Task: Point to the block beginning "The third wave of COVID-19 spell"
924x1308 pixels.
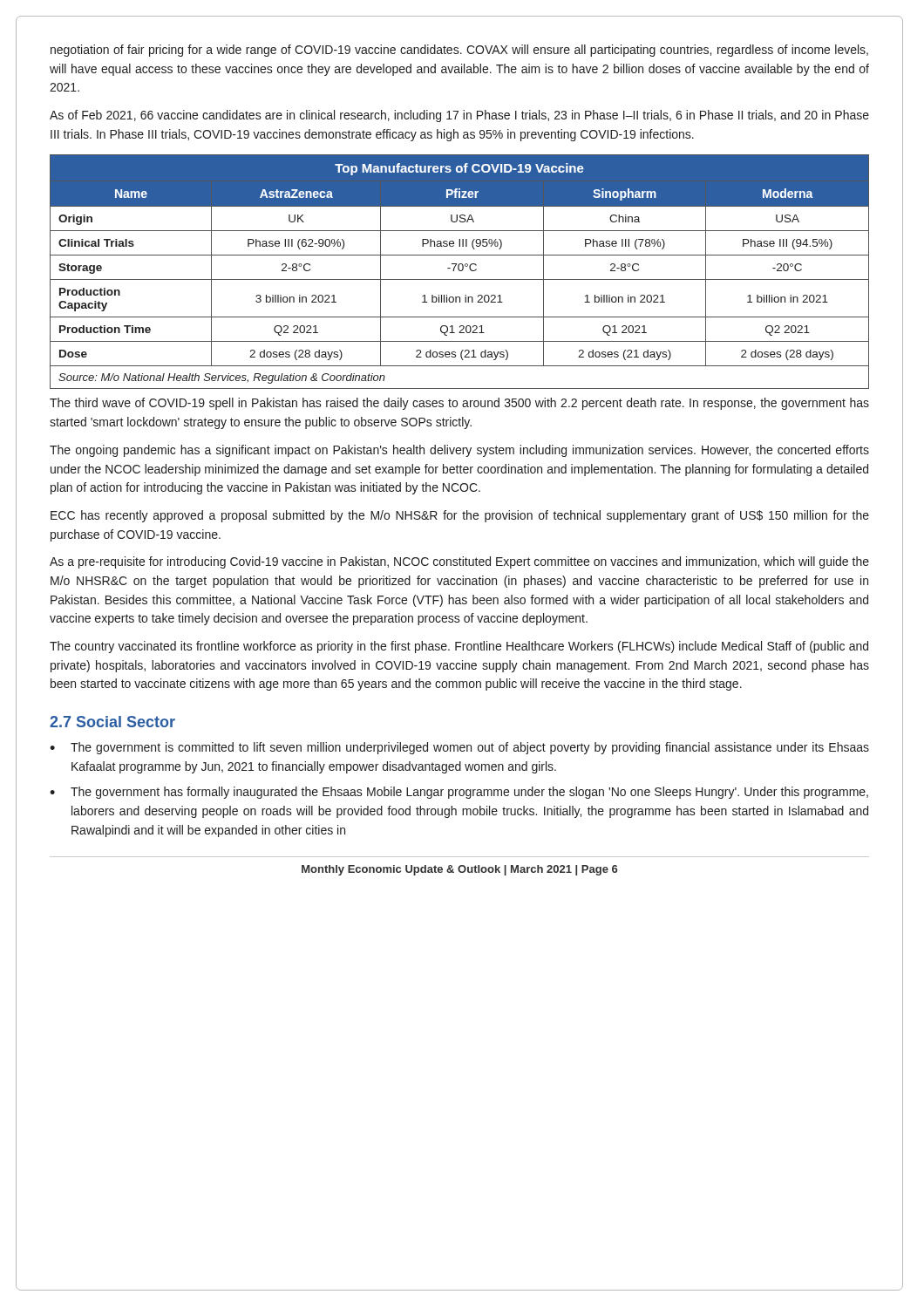Action: click(459, 413)
